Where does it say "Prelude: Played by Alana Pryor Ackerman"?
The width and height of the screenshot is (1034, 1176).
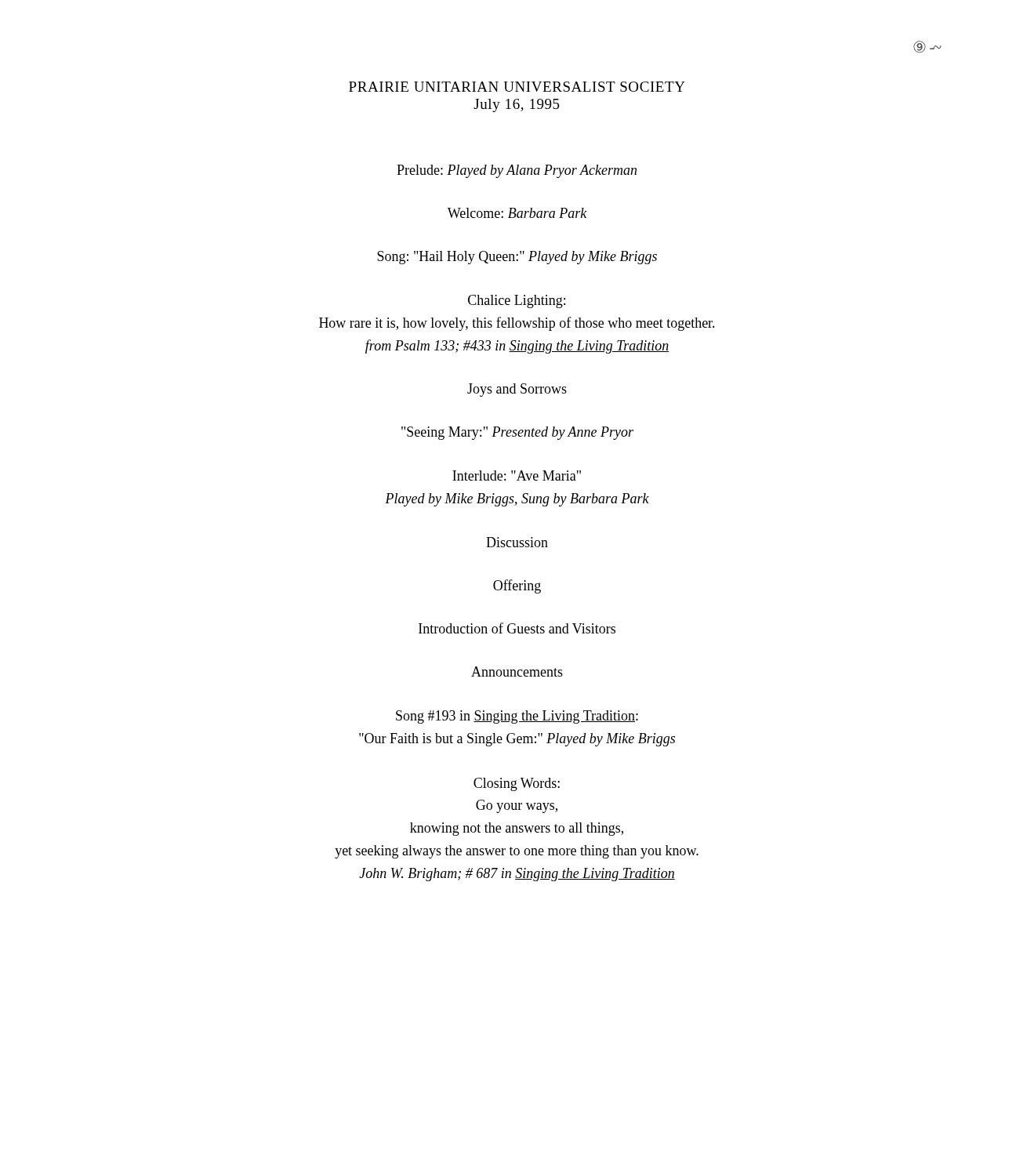[517, 170]
